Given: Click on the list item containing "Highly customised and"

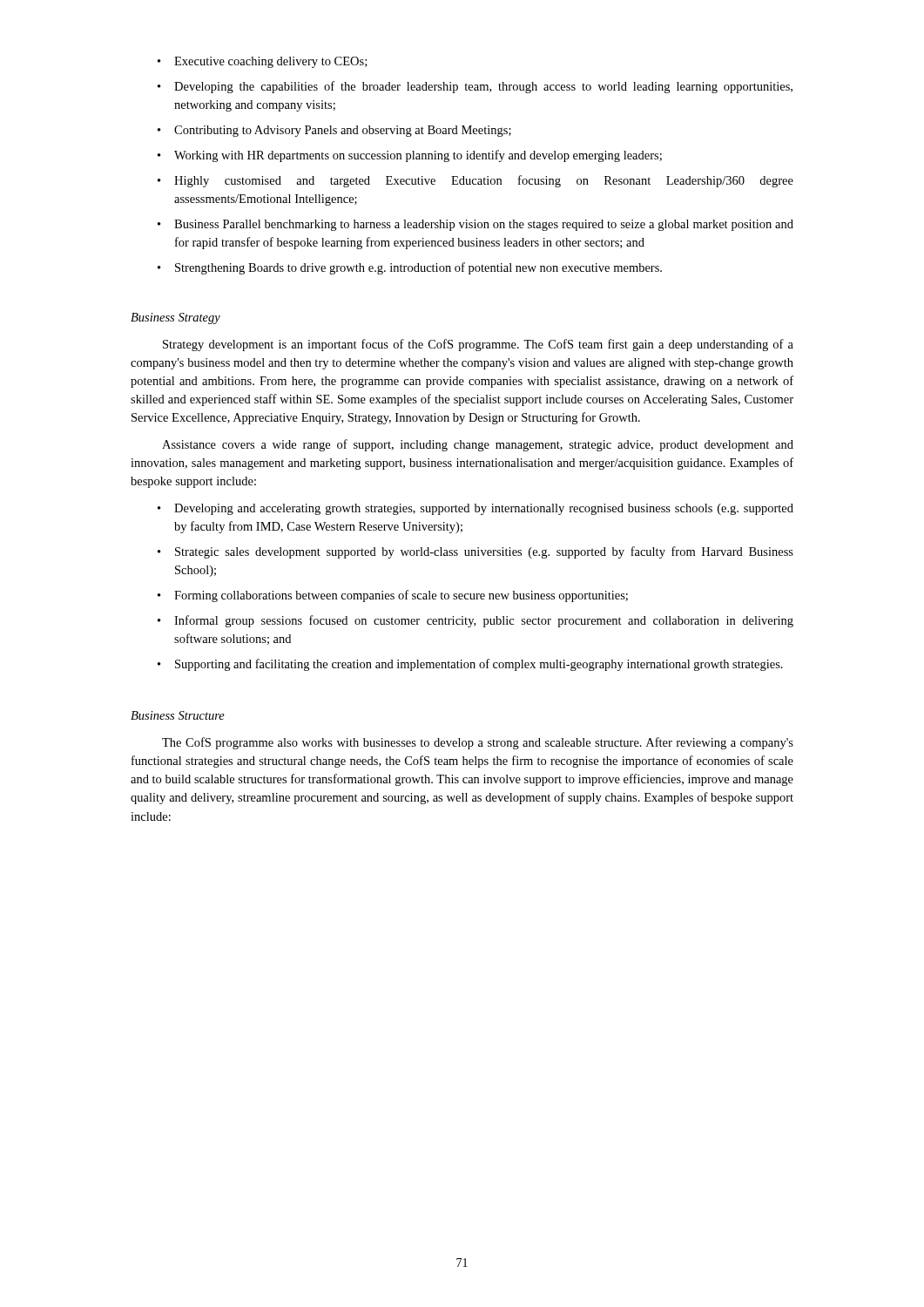Looking at the screenshot, I should 475,190.
